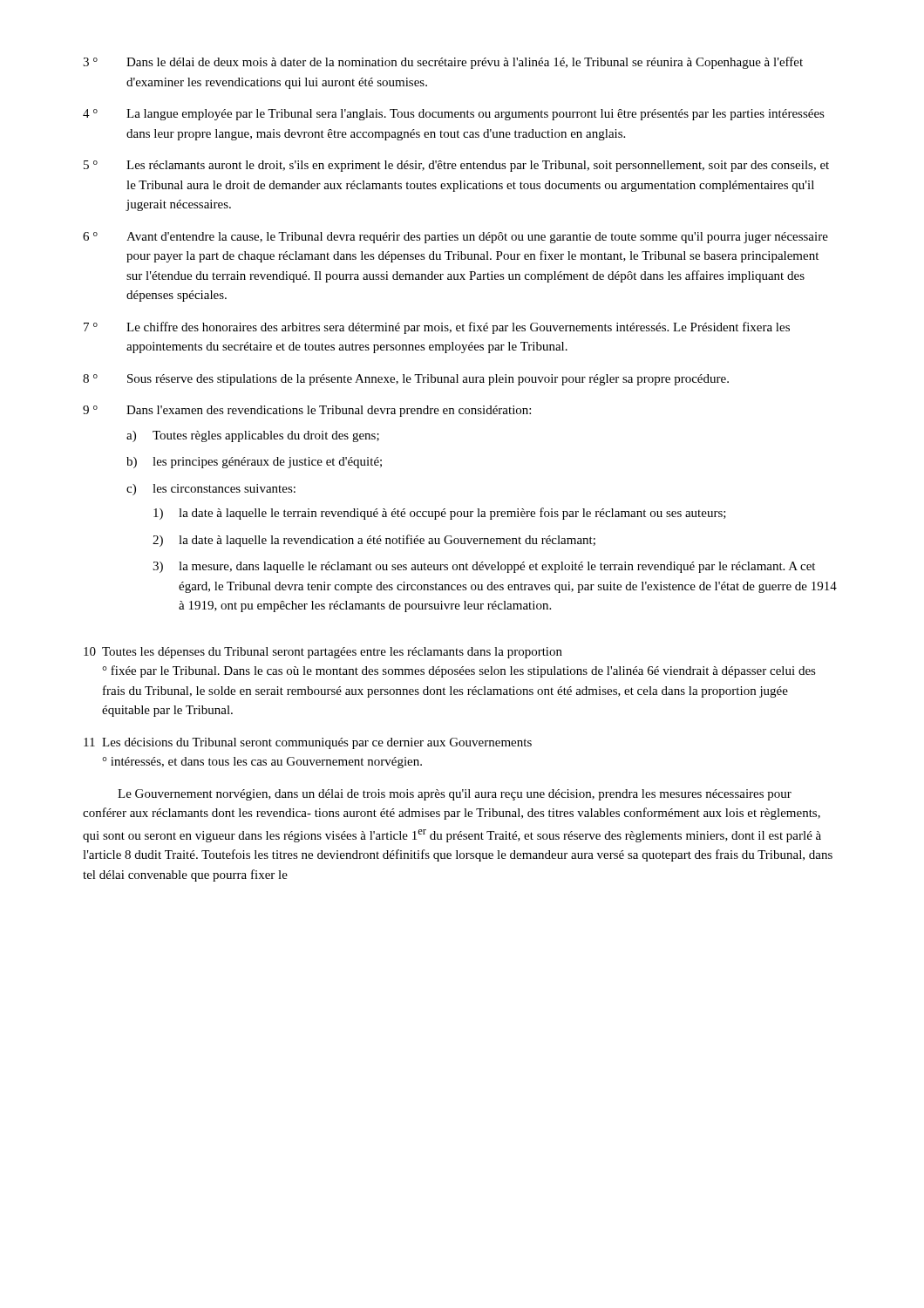Locate the list item that reads "9 ° Dans"
The height and width of the screenshot is (1308, 924).
pyautogui.click(x=460, y=515)
